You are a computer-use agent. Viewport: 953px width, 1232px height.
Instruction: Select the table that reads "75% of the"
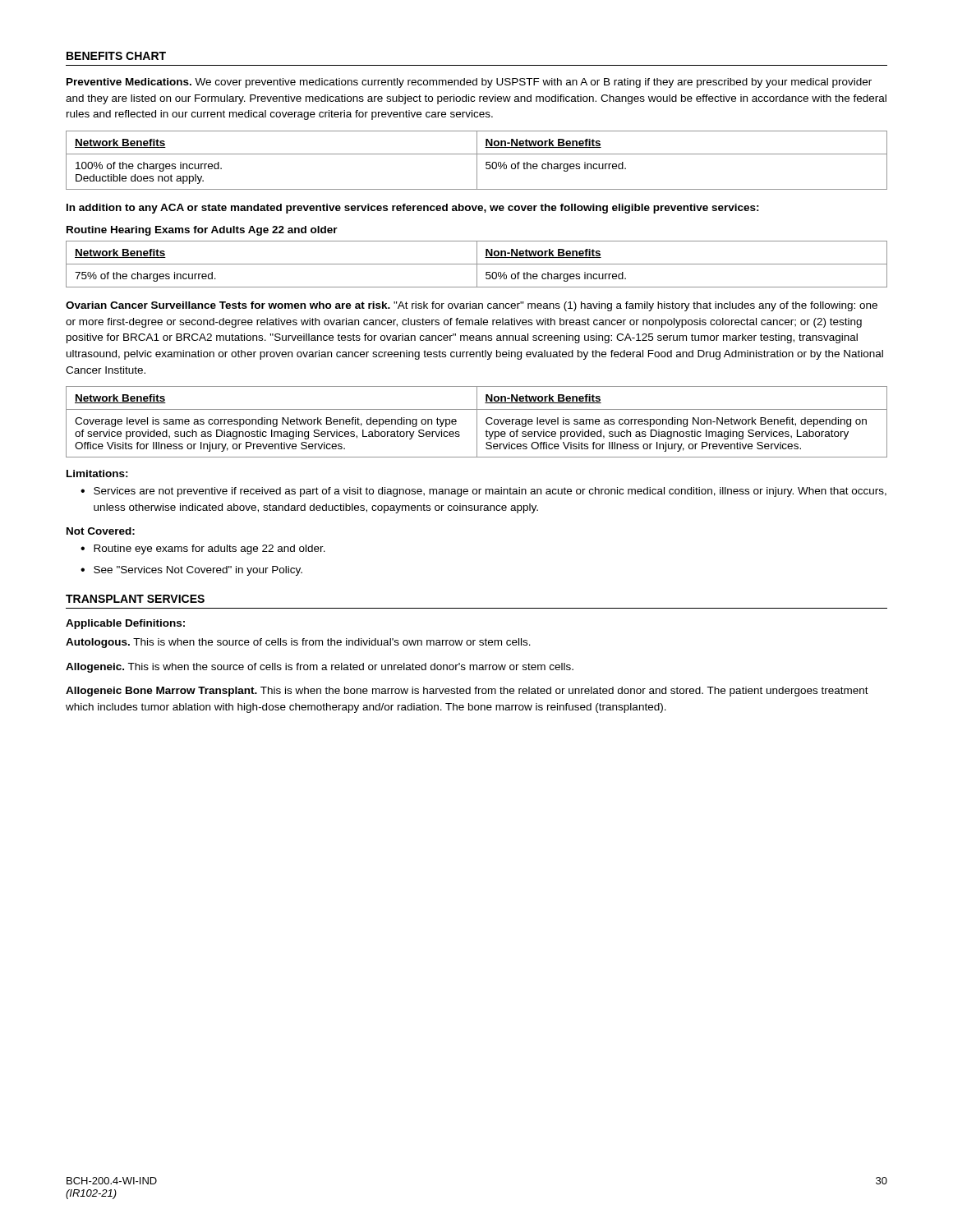476,264
